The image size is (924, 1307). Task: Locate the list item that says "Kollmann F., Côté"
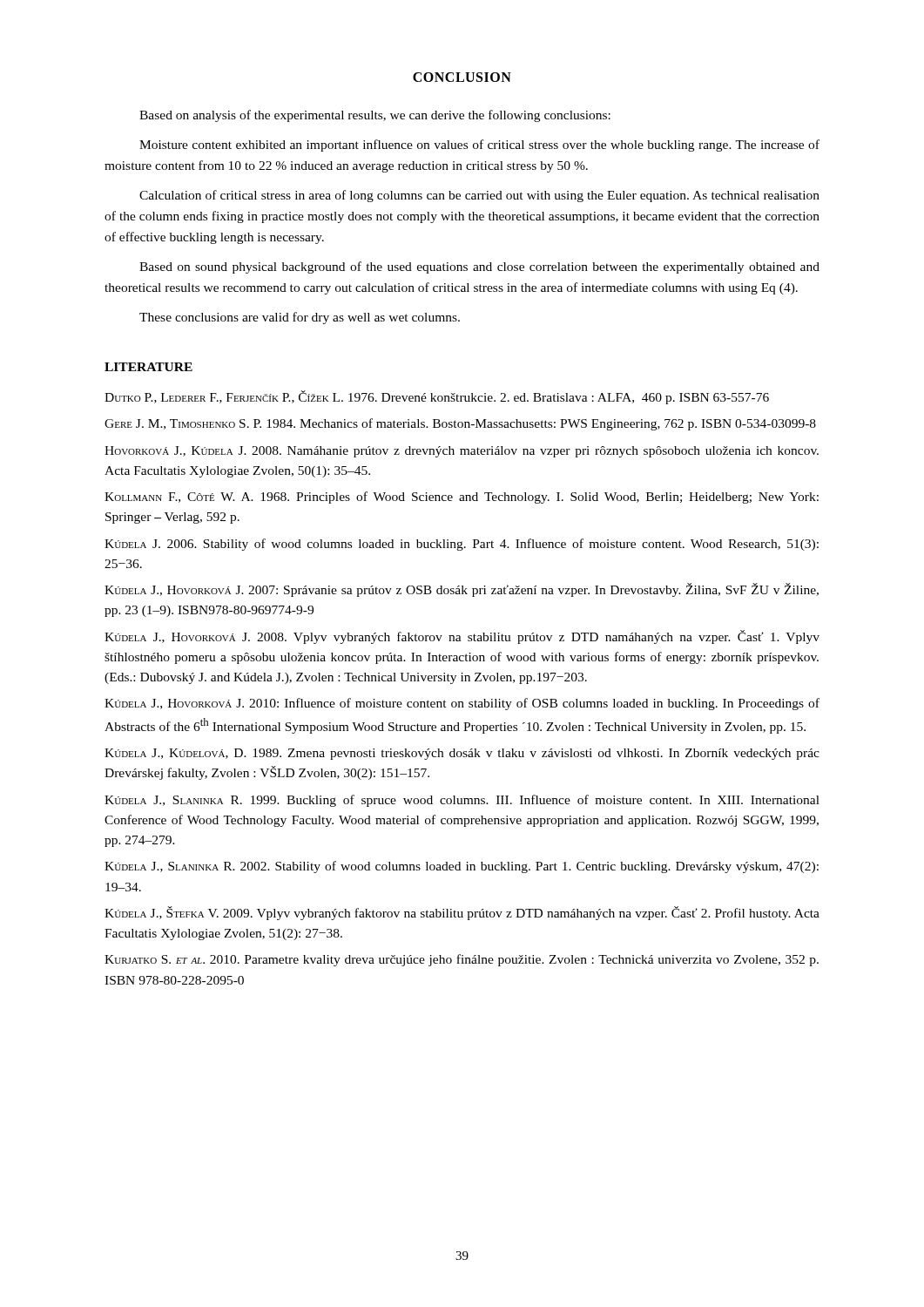[462, 506]
